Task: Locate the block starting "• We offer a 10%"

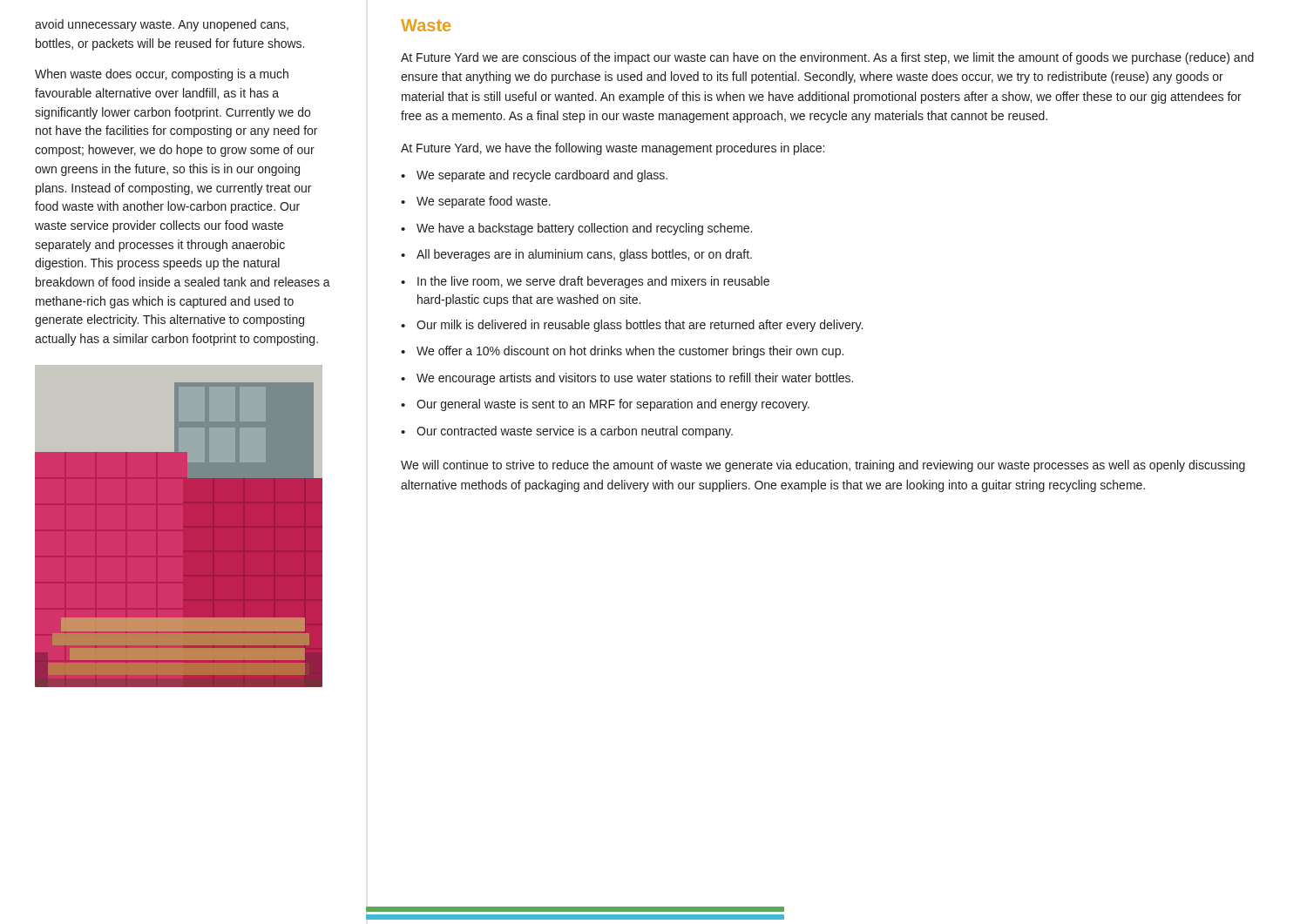Action: pos(623,352)
